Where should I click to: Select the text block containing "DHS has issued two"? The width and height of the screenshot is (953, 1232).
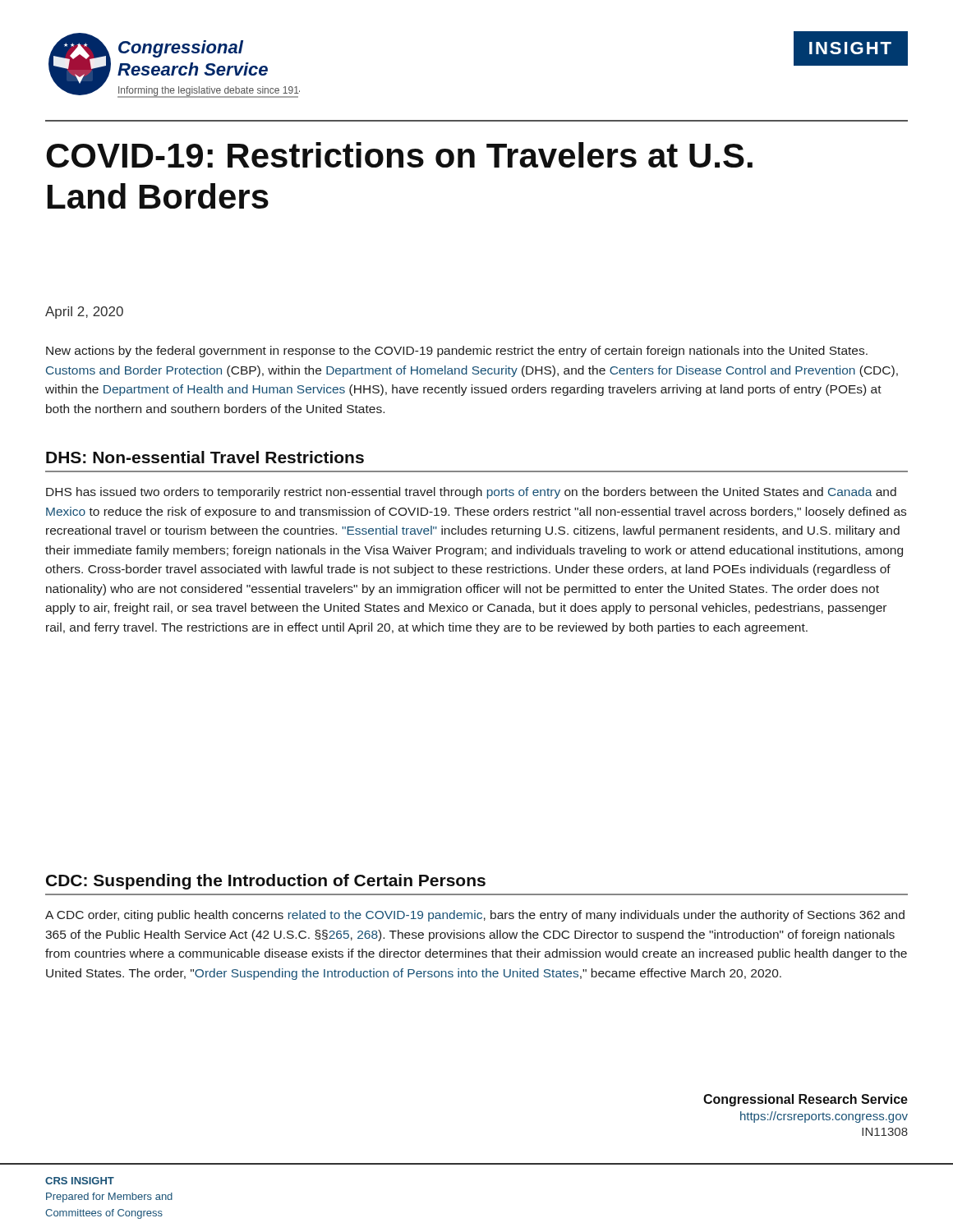476,559
